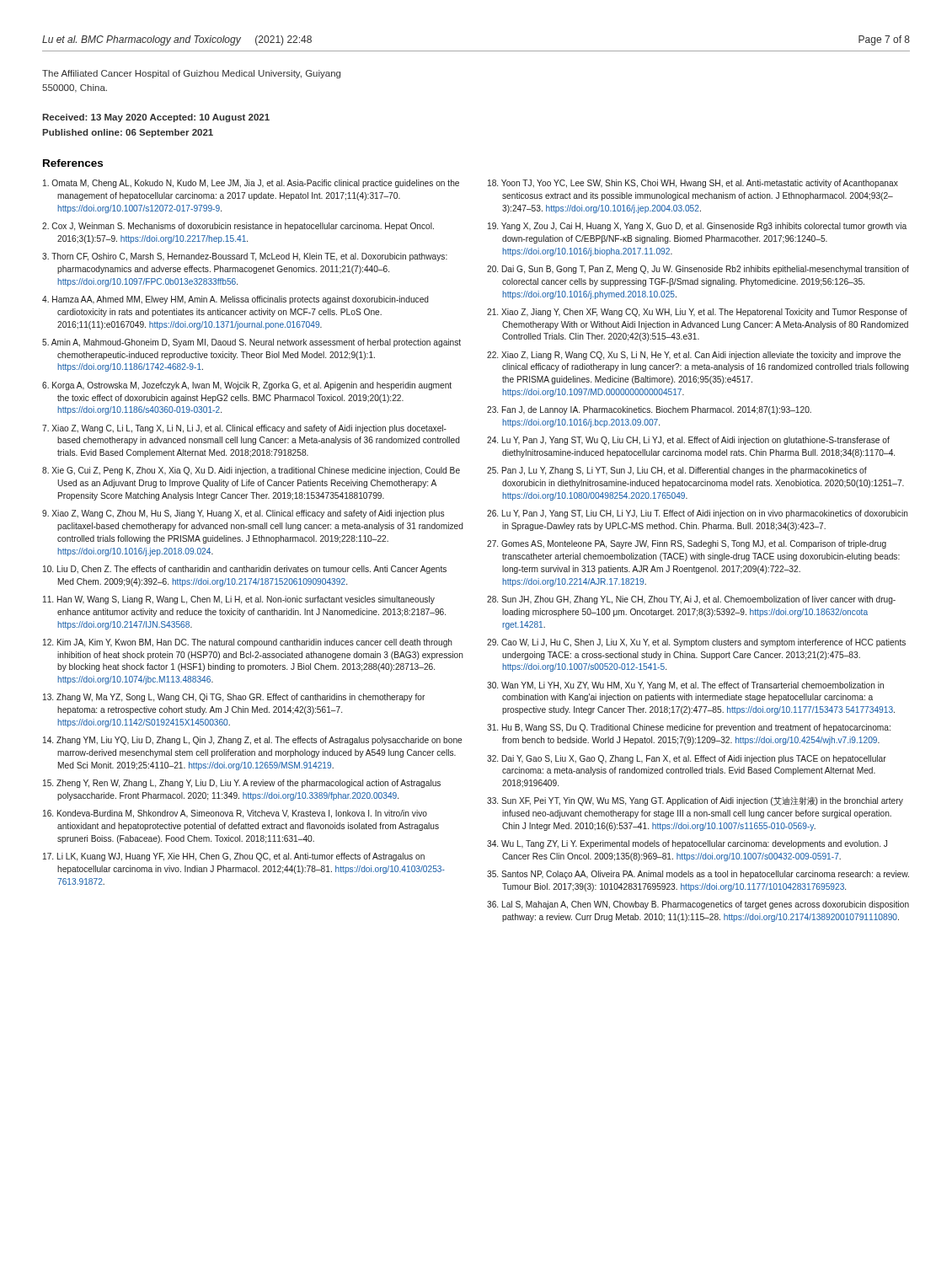Point to the text starting "18. Yoon TJ, Yoo"
The image size is (952, 1264).
692,196
